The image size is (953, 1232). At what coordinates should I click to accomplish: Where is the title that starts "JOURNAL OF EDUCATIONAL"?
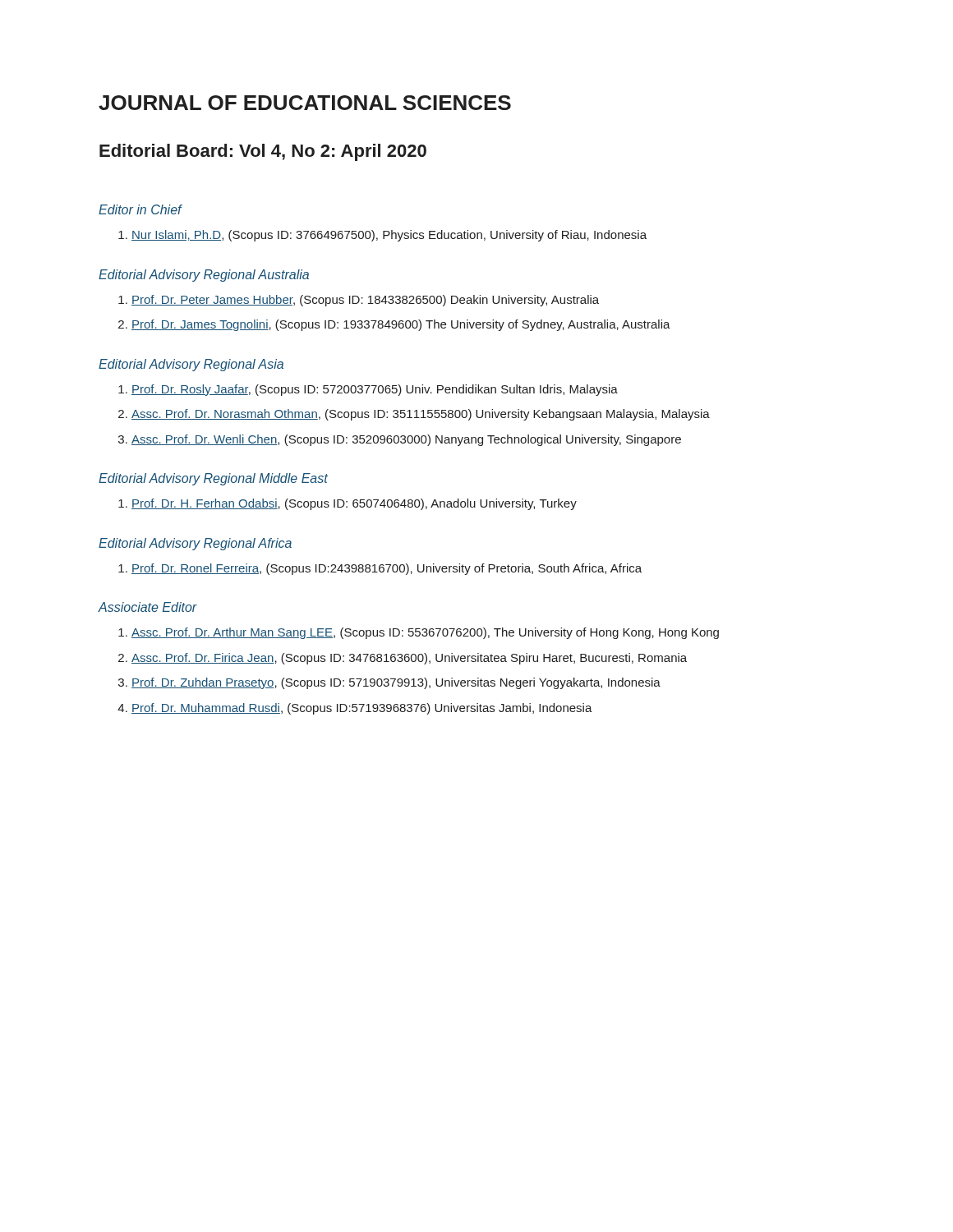(x=305, y=103)
